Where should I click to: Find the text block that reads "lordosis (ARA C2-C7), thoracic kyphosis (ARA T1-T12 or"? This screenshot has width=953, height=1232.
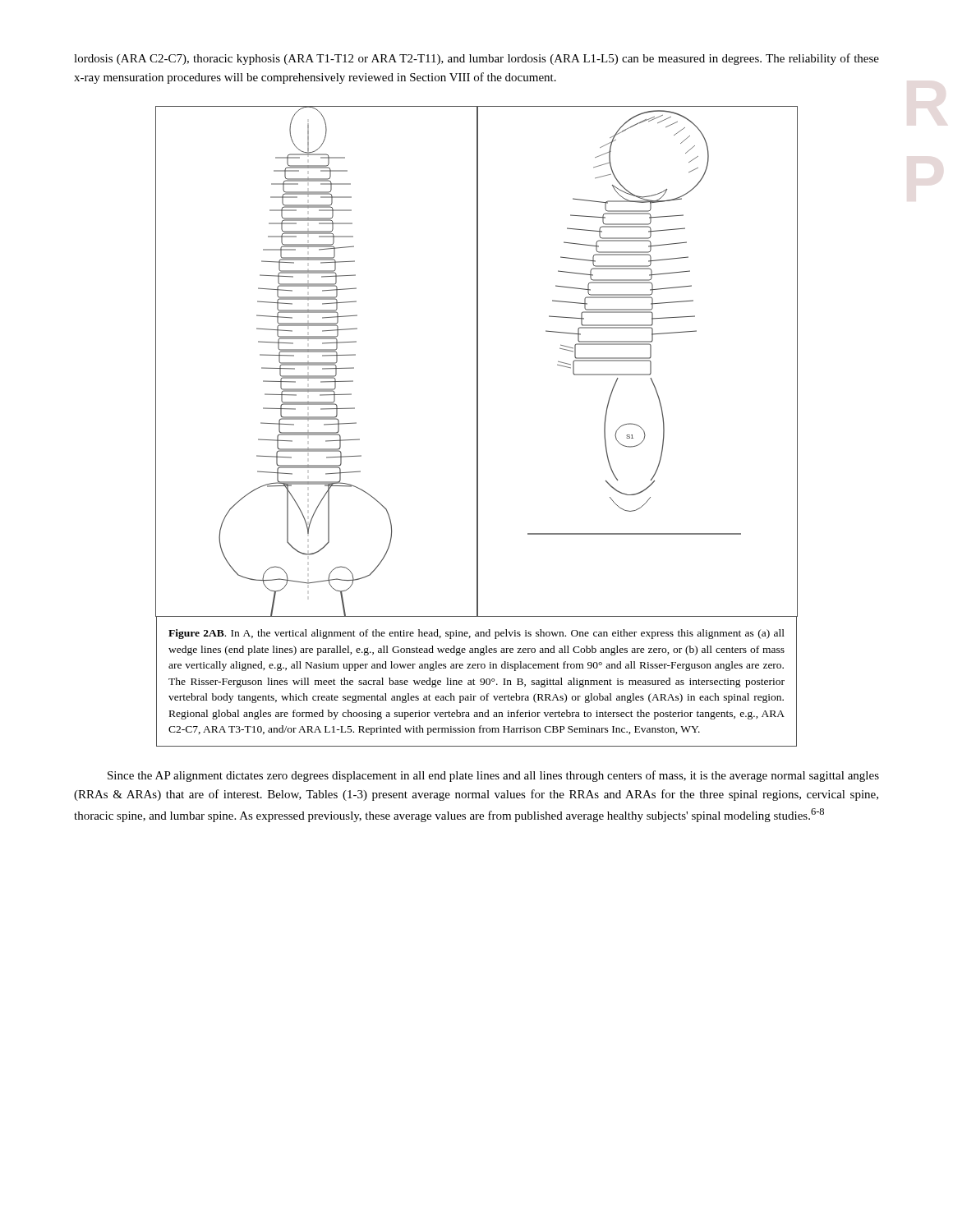(476, 68)
